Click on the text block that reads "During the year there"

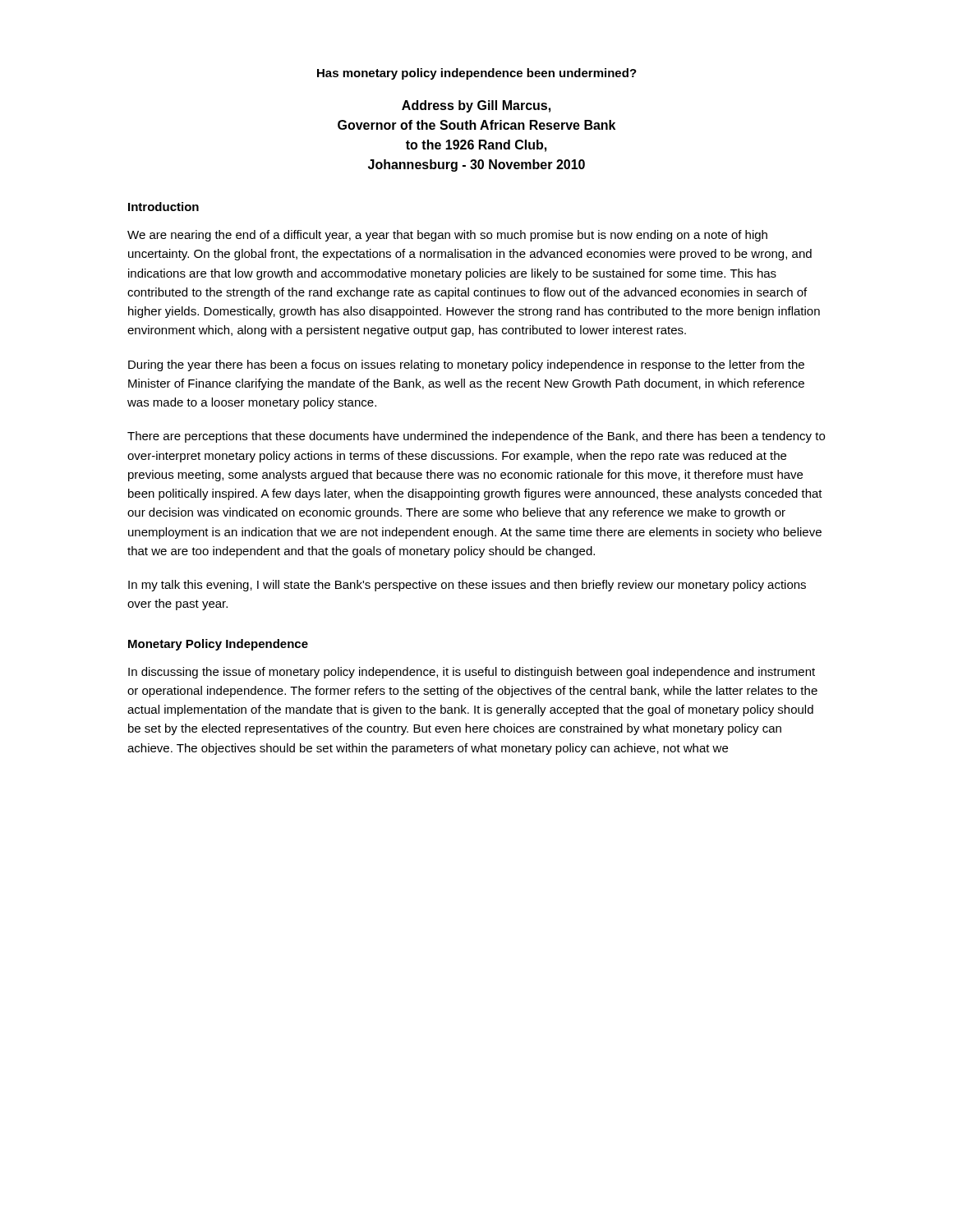[x=466, y=383]
